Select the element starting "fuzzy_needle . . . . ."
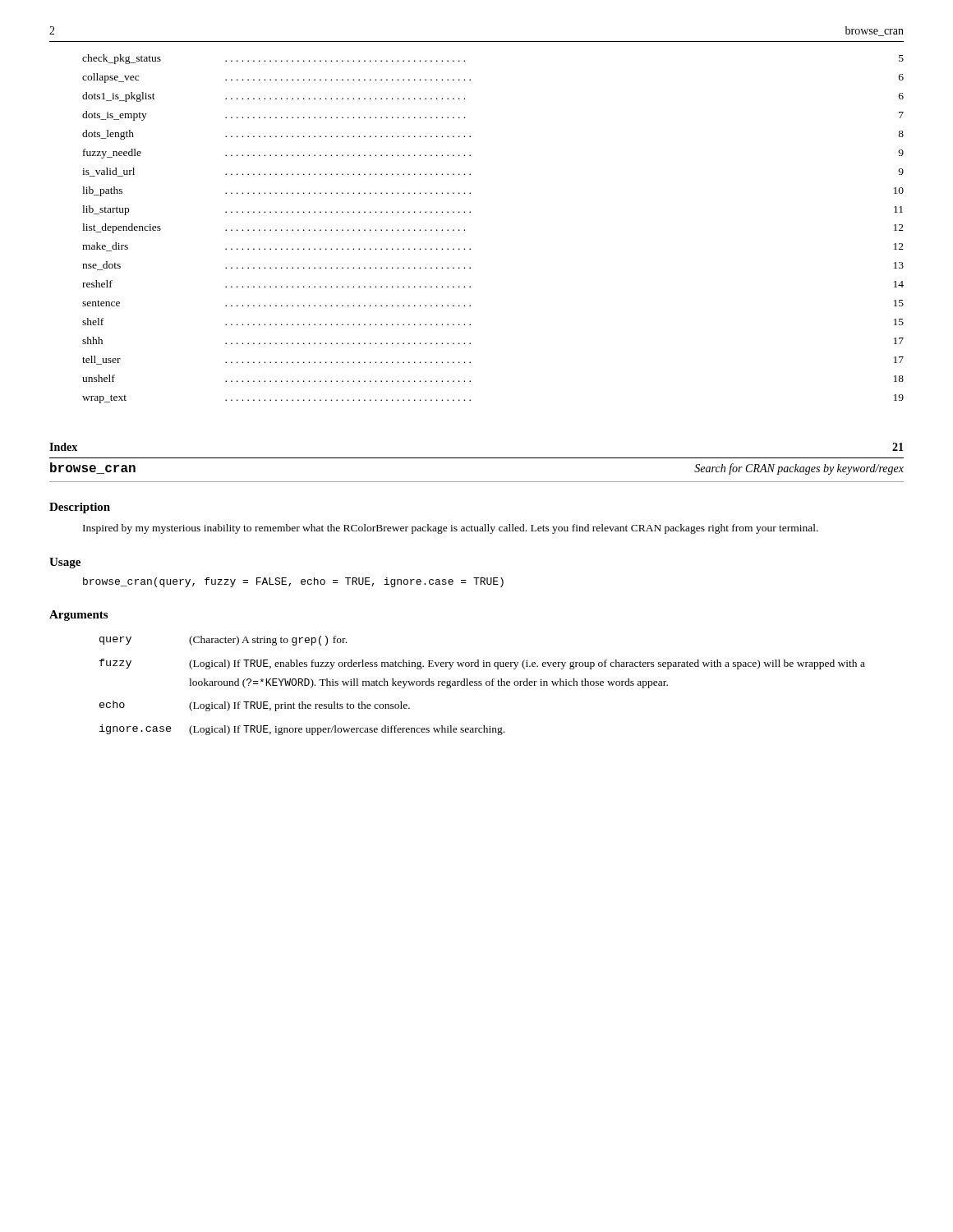The width and height of the screenshot is (953, 1232). tap(120, 153)
